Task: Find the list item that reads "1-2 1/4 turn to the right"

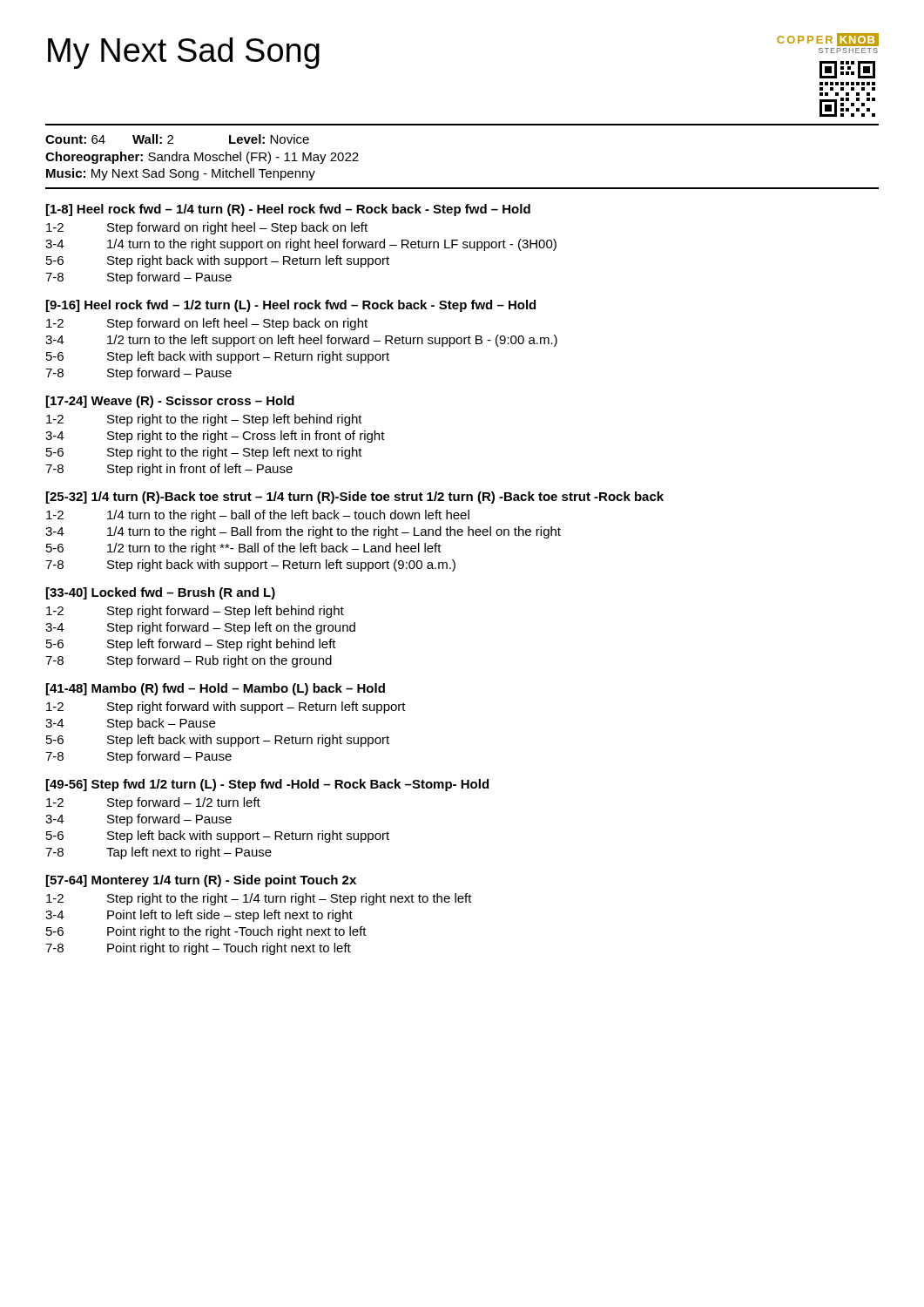Action: click(x=462, y=515)
